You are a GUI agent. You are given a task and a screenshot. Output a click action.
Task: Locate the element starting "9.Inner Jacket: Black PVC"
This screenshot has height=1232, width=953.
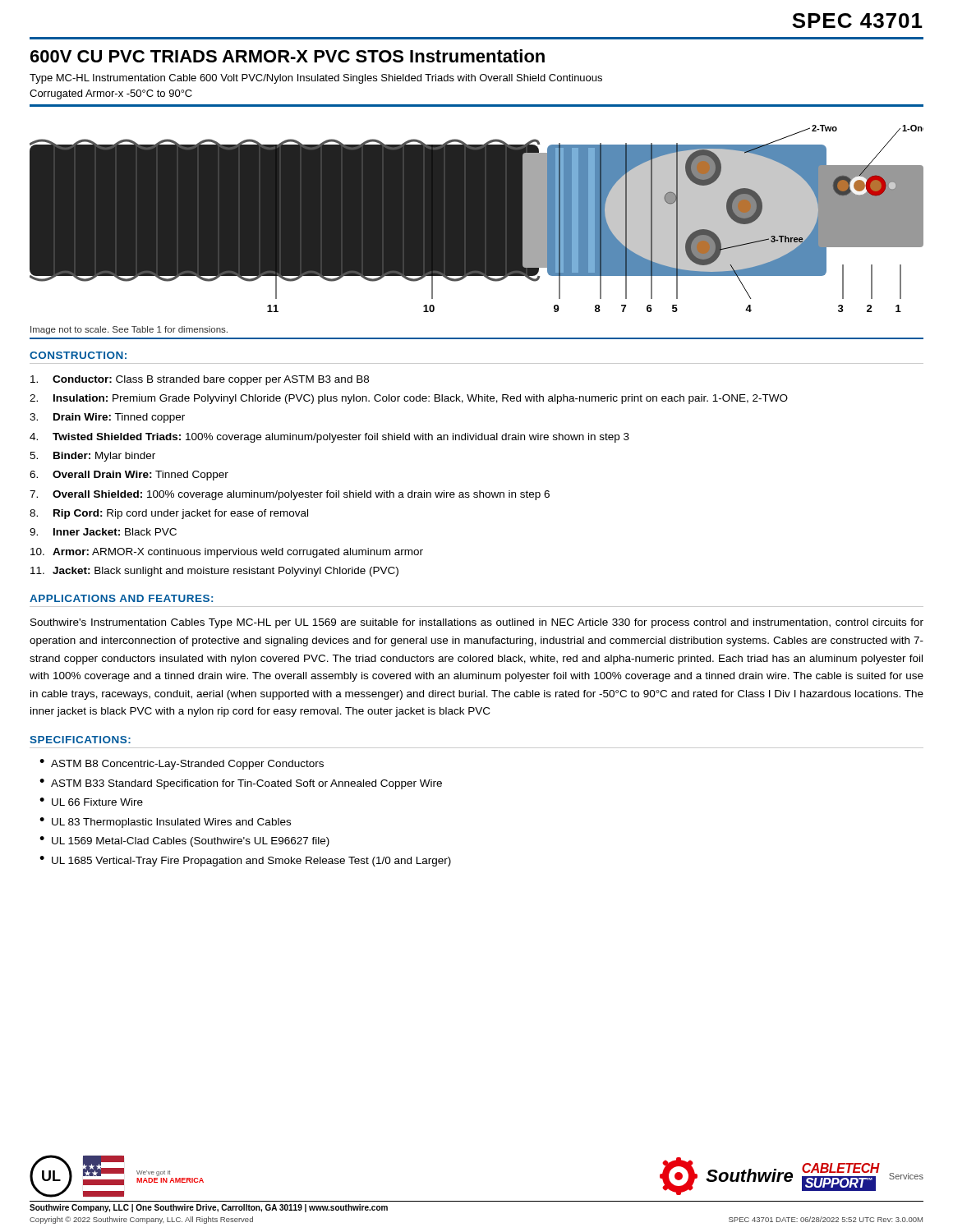point(103,532)
